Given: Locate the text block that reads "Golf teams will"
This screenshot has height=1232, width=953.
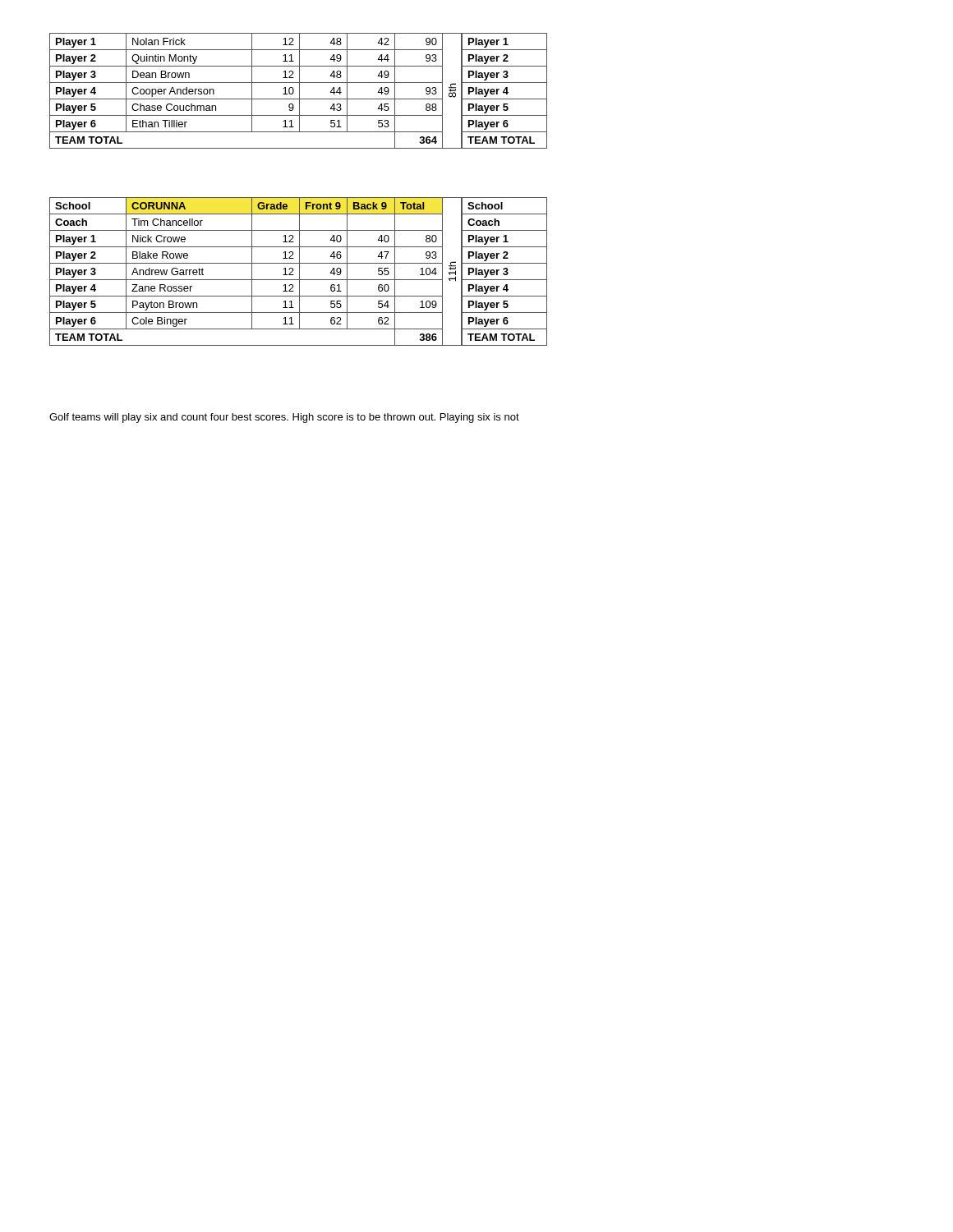Looking at the screenshot, I should (x=284, y=417).
